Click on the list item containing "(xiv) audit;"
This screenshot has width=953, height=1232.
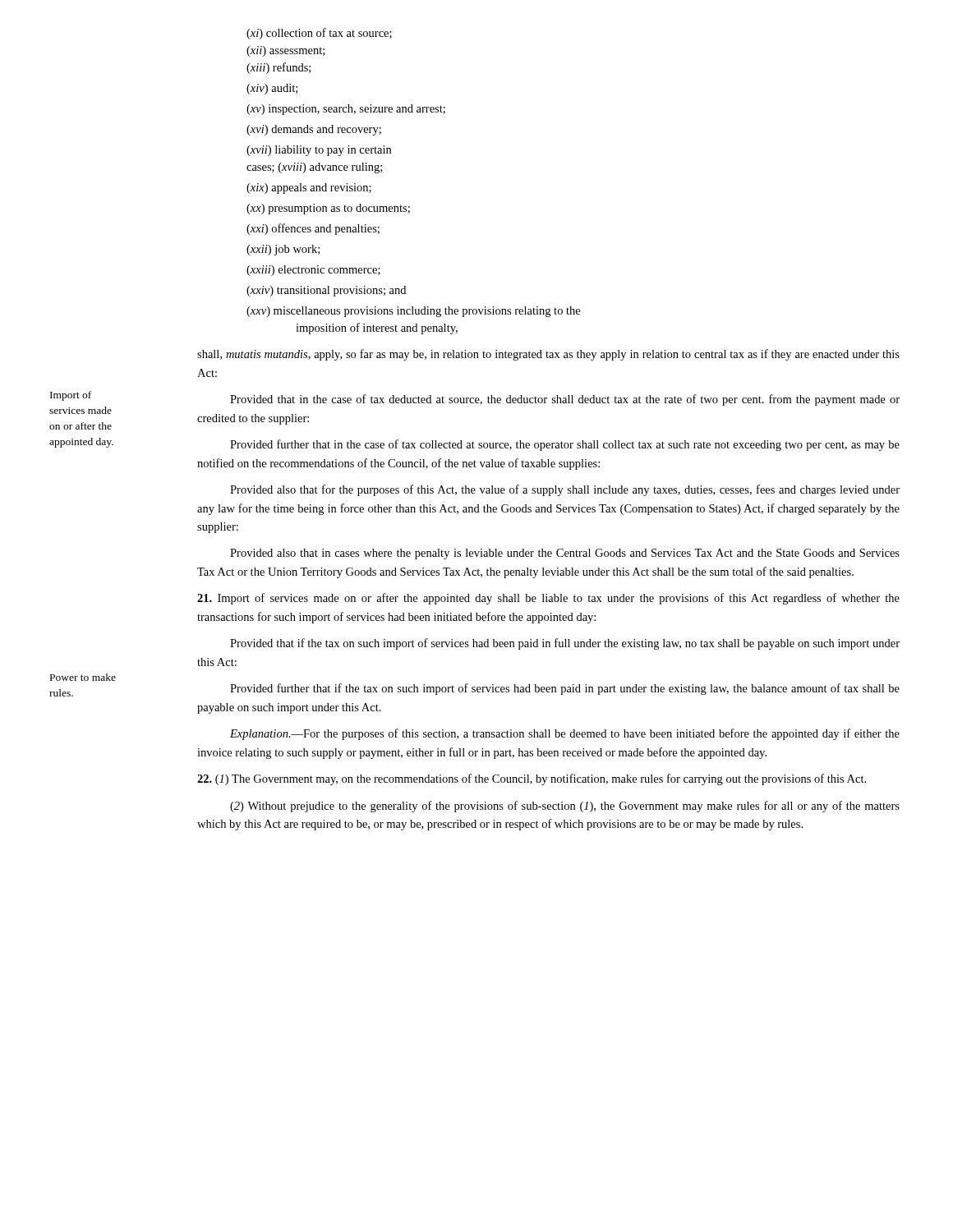272,88
